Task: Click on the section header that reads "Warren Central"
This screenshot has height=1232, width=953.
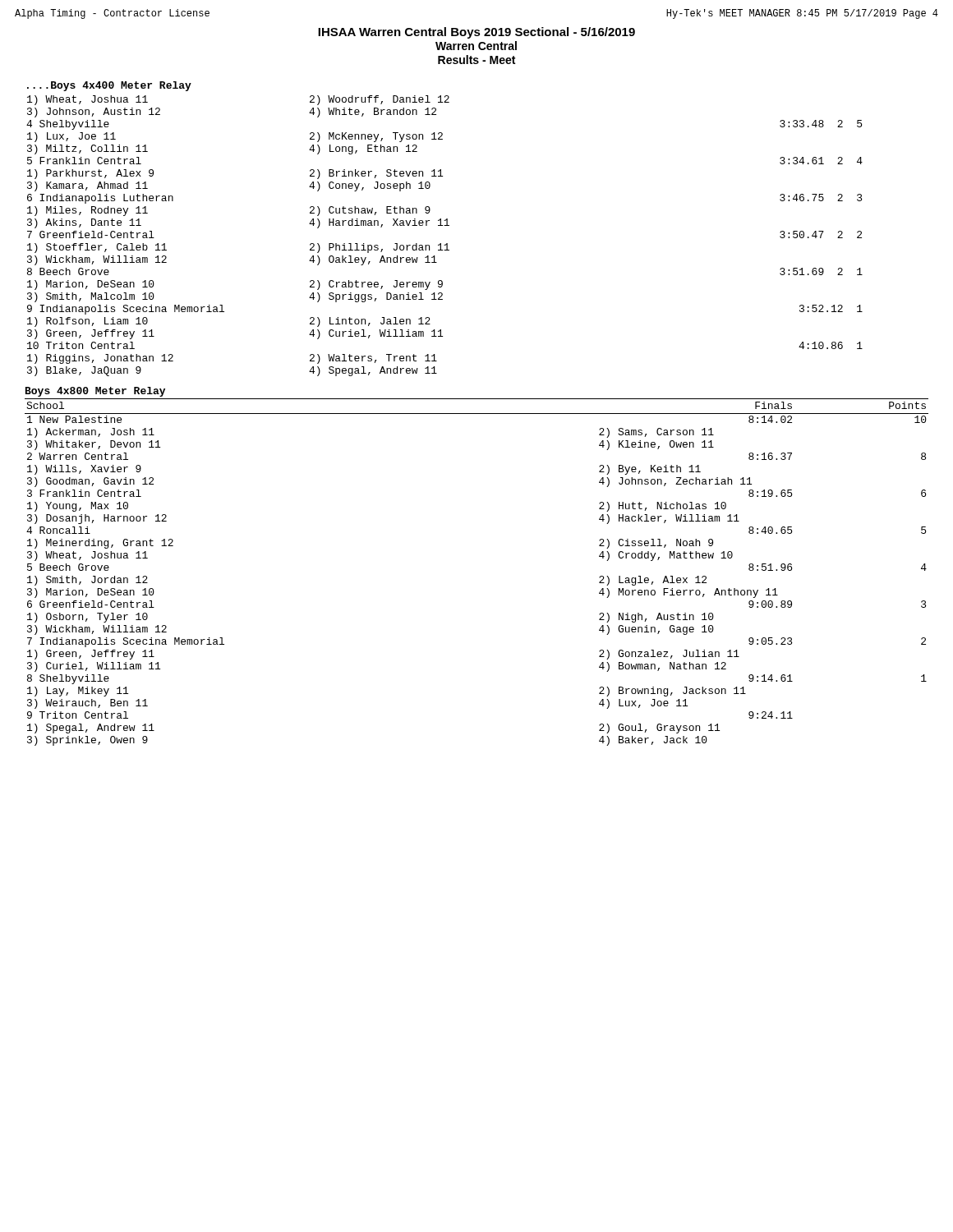Action: (476, 46)
